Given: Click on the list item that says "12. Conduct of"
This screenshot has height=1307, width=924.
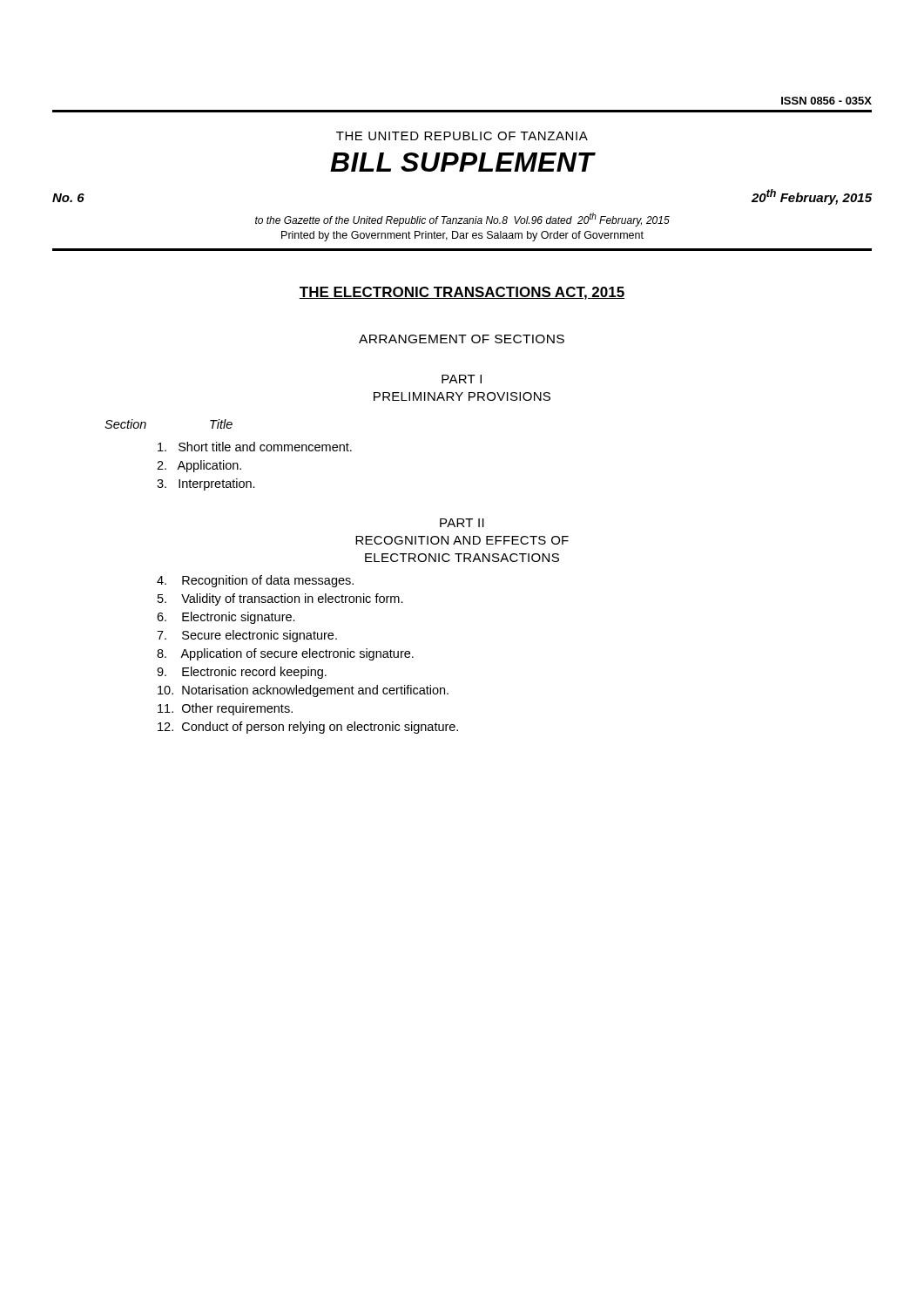Looking at the screenshot, I should click(308, 727).
